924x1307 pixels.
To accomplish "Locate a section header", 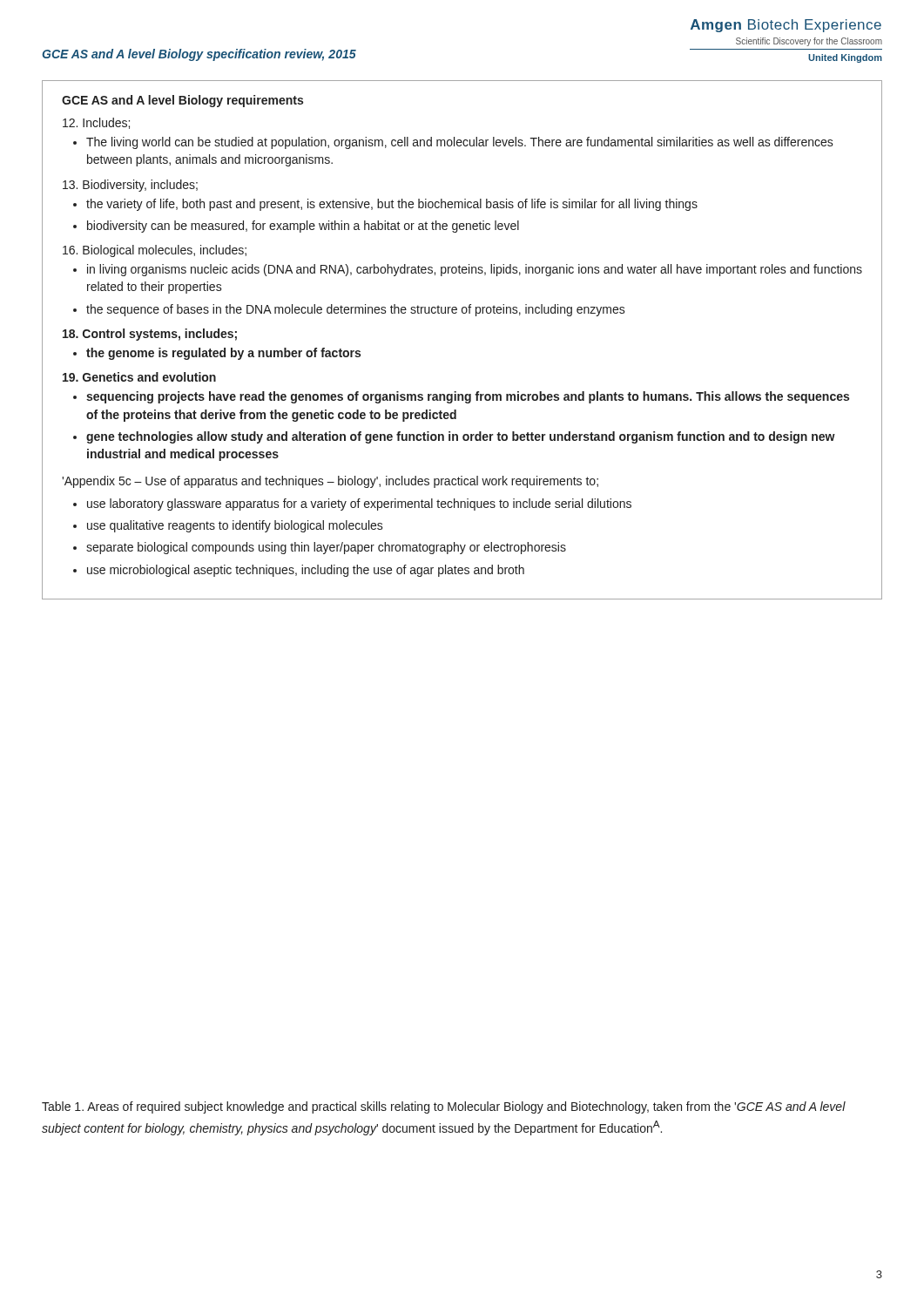I will coord(199,54).
